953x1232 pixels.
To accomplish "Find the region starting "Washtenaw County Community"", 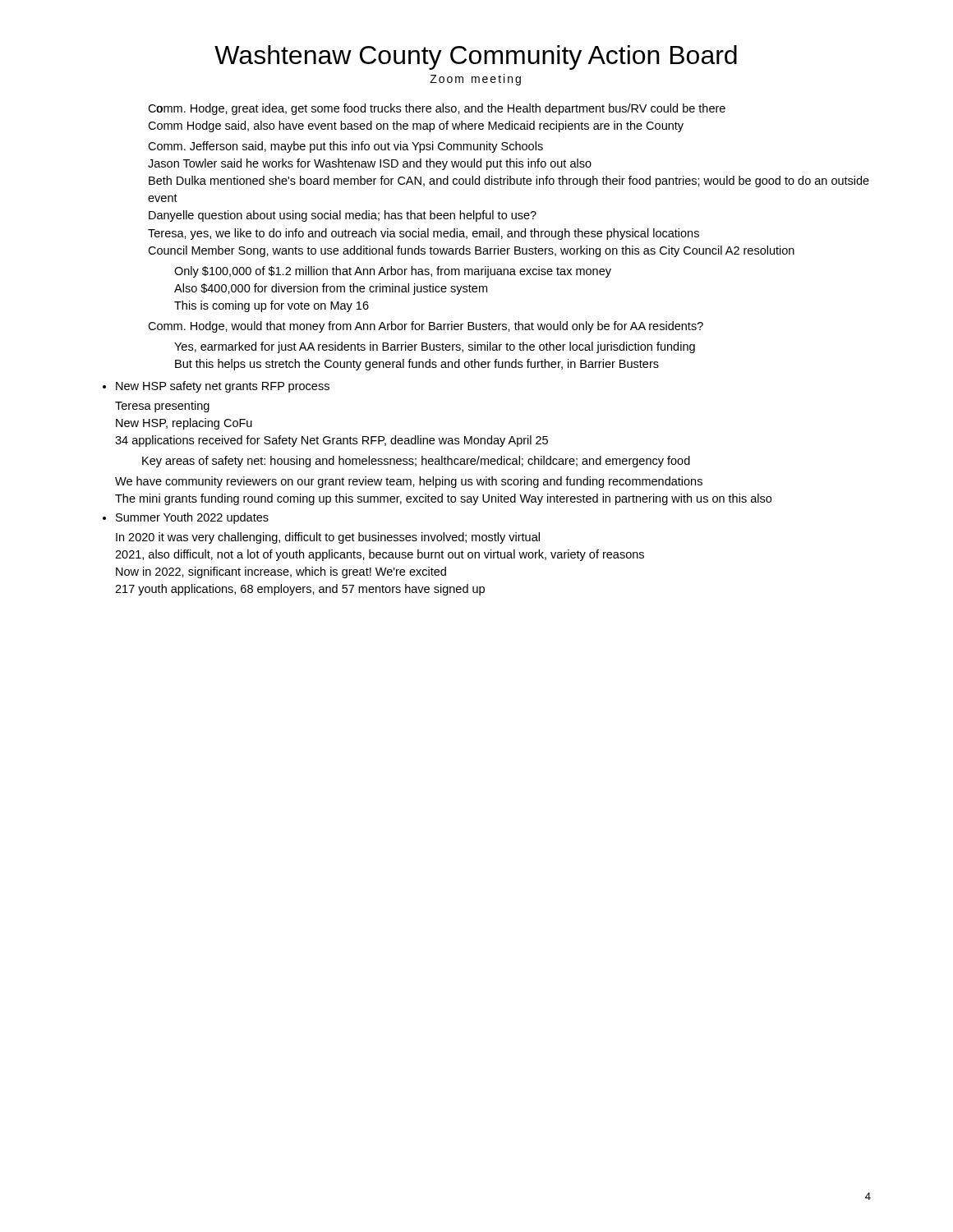I will click(476, 55).
